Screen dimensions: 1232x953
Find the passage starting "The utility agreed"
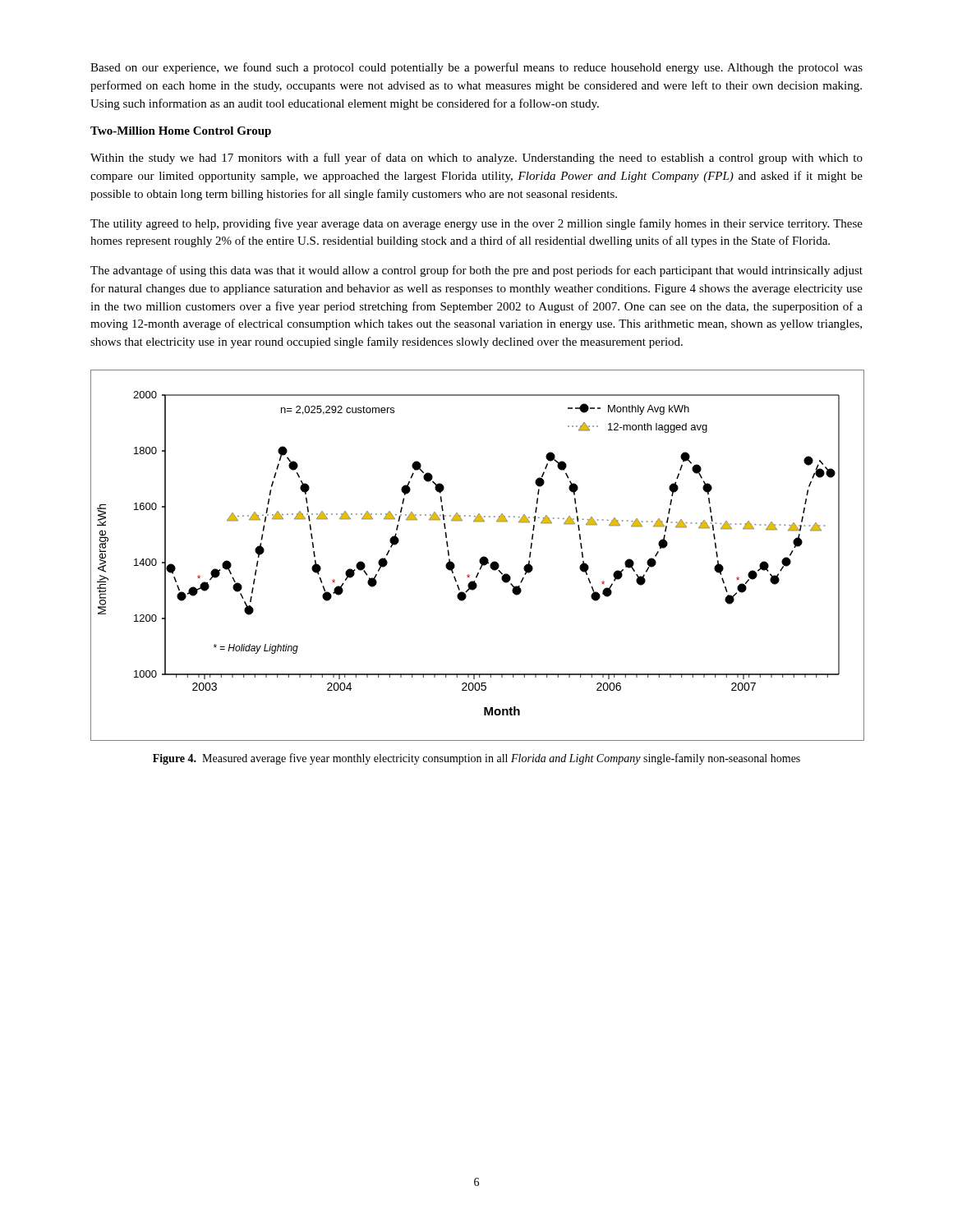click(x=476, y=232)
